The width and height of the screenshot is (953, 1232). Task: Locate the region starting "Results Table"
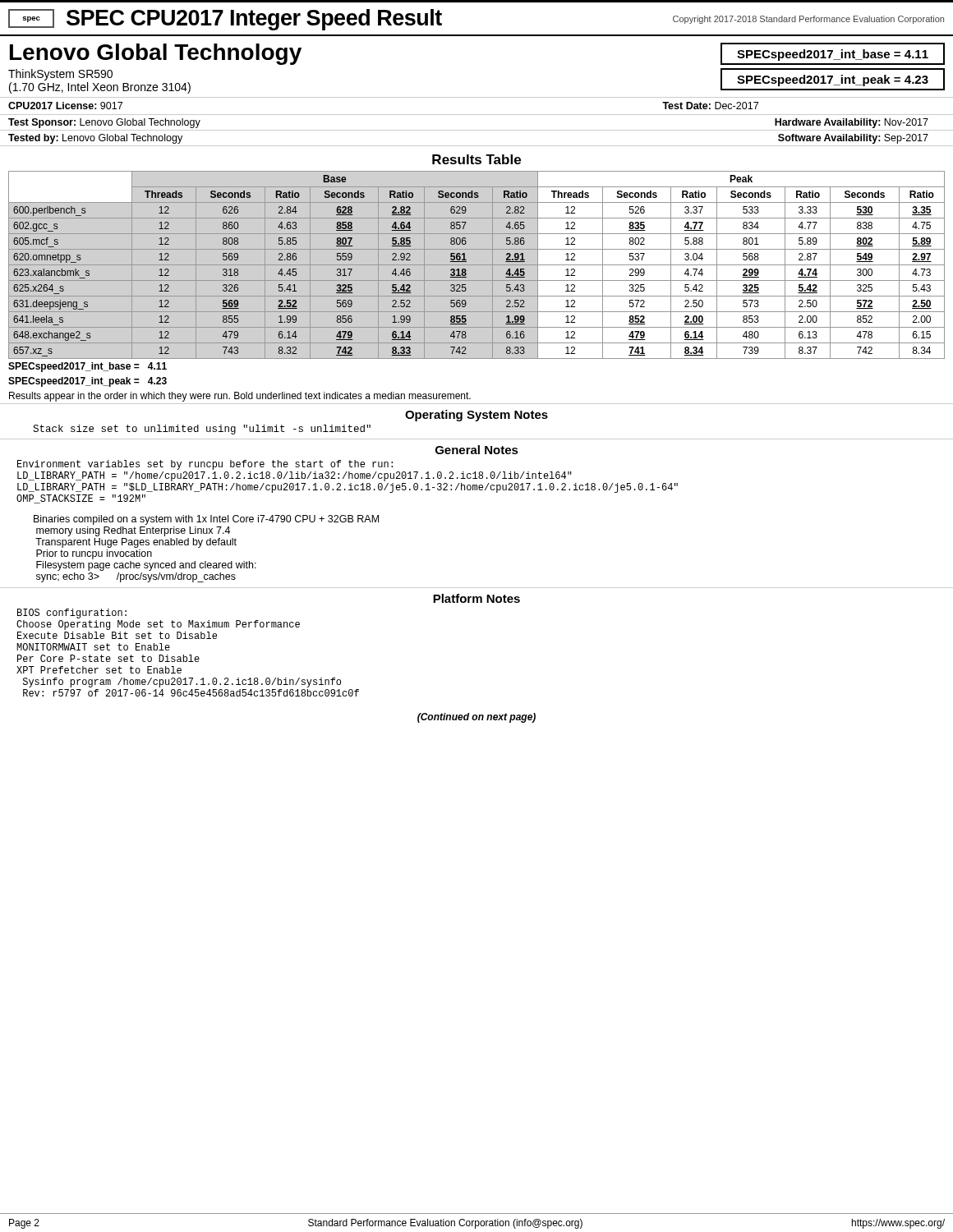pos(476,160)
